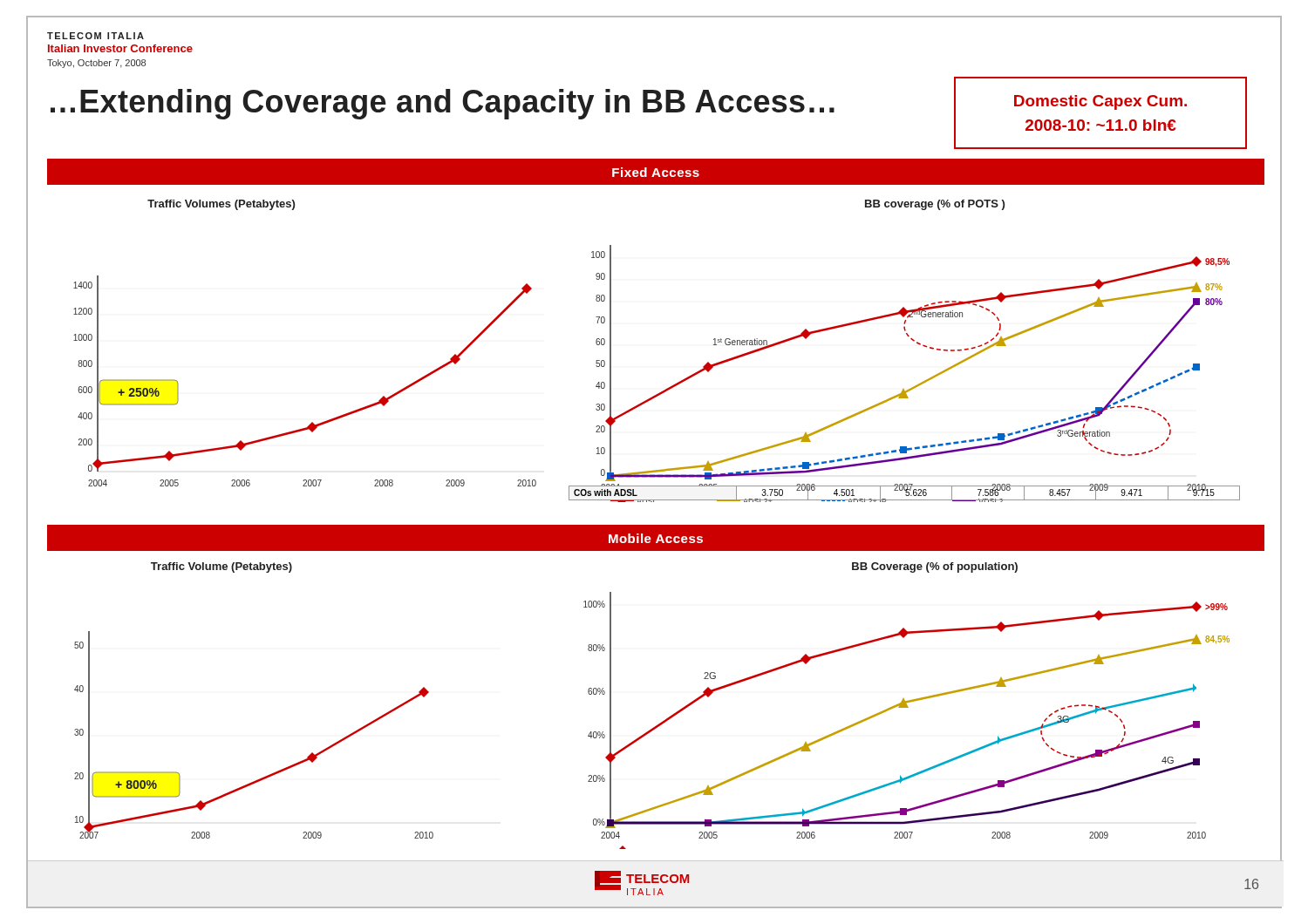Locate the text block starting "…Extending Coverage and Capacity in BB"
The image size is (1308, 924).
[x=442, y=102]
